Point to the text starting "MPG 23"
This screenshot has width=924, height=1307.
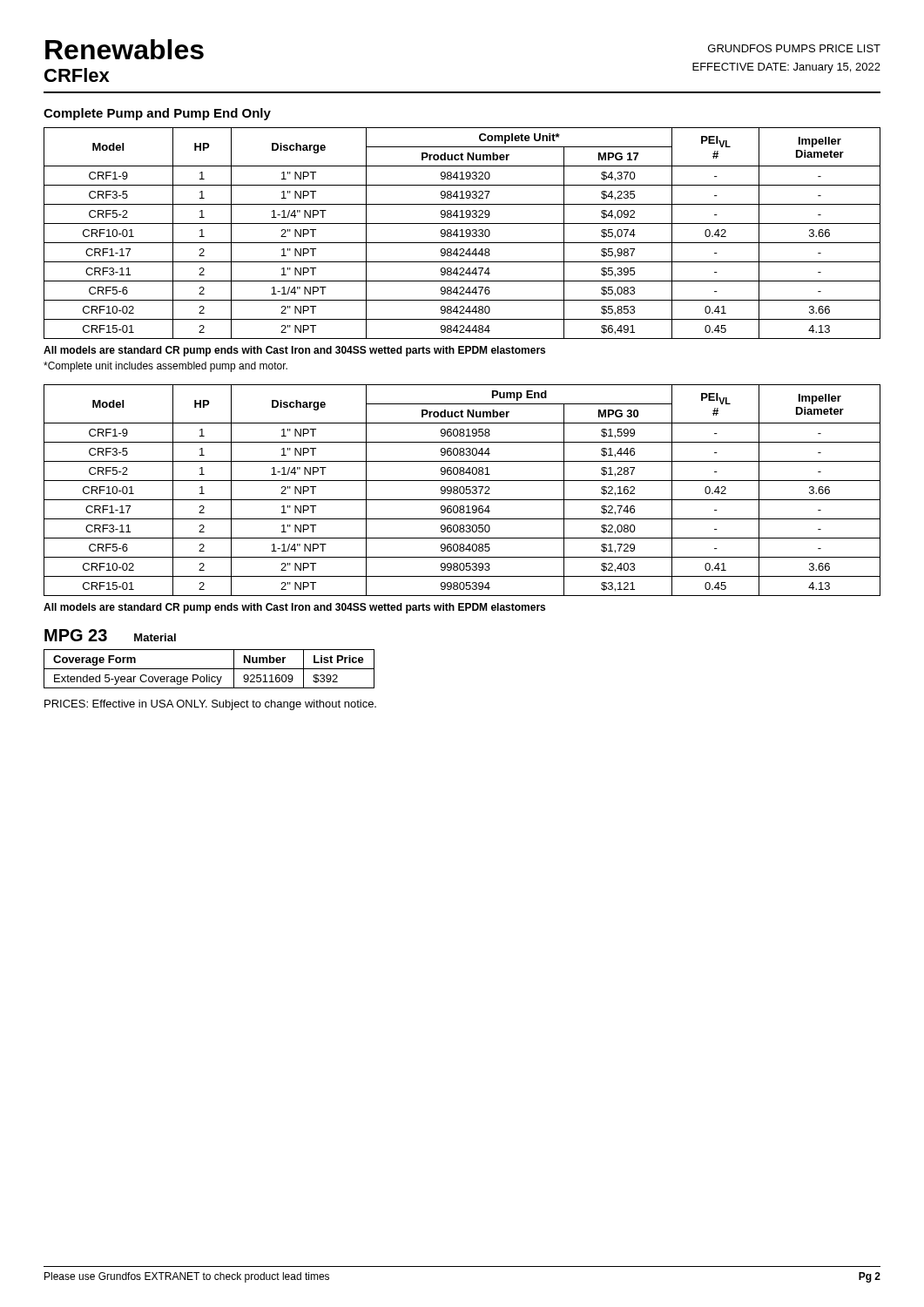(x=75, y=636)
